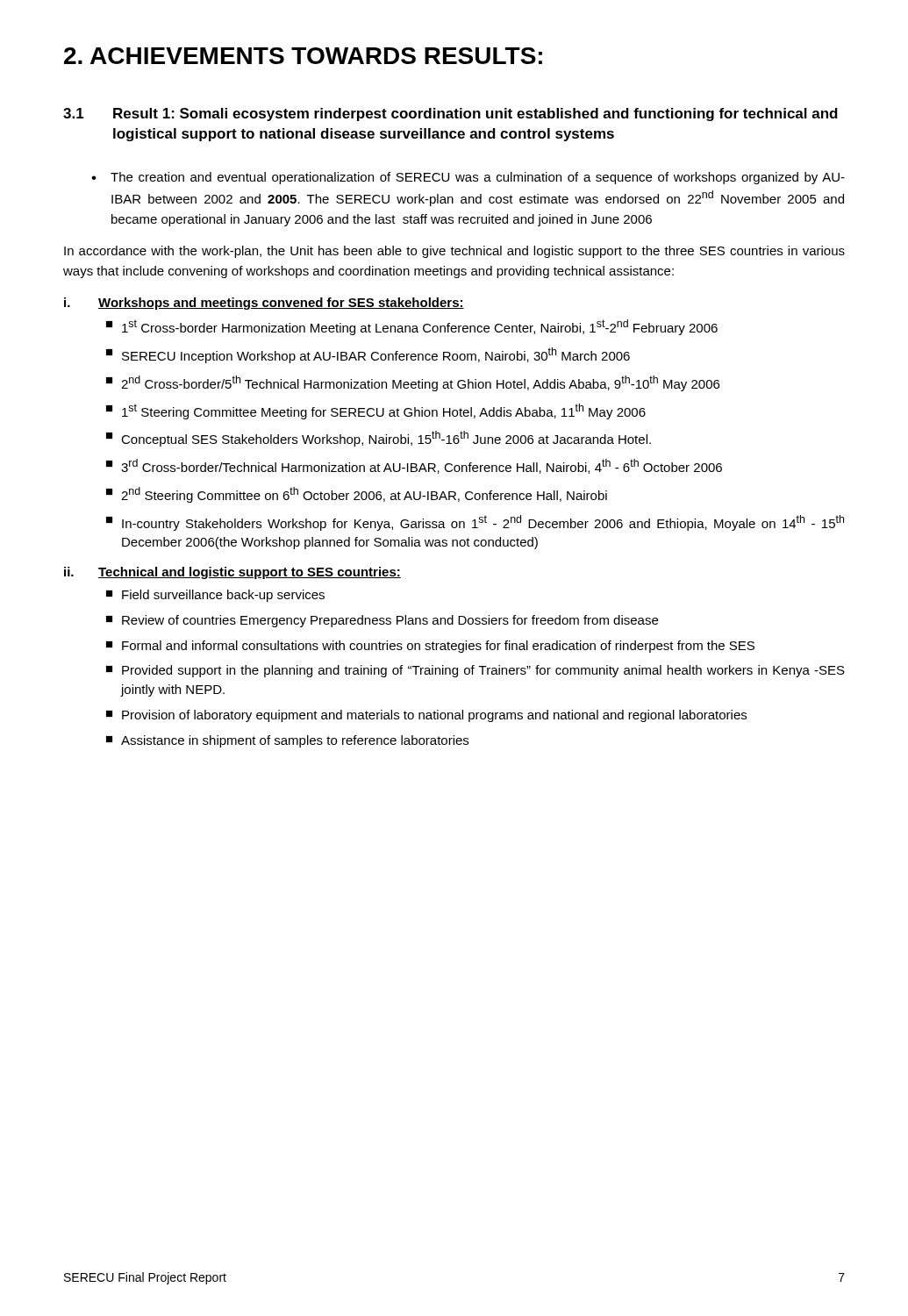Where is the passage that starts "■ Field surveillance"?
Screen dimensions: 1316x908
(x=215, y=596)
